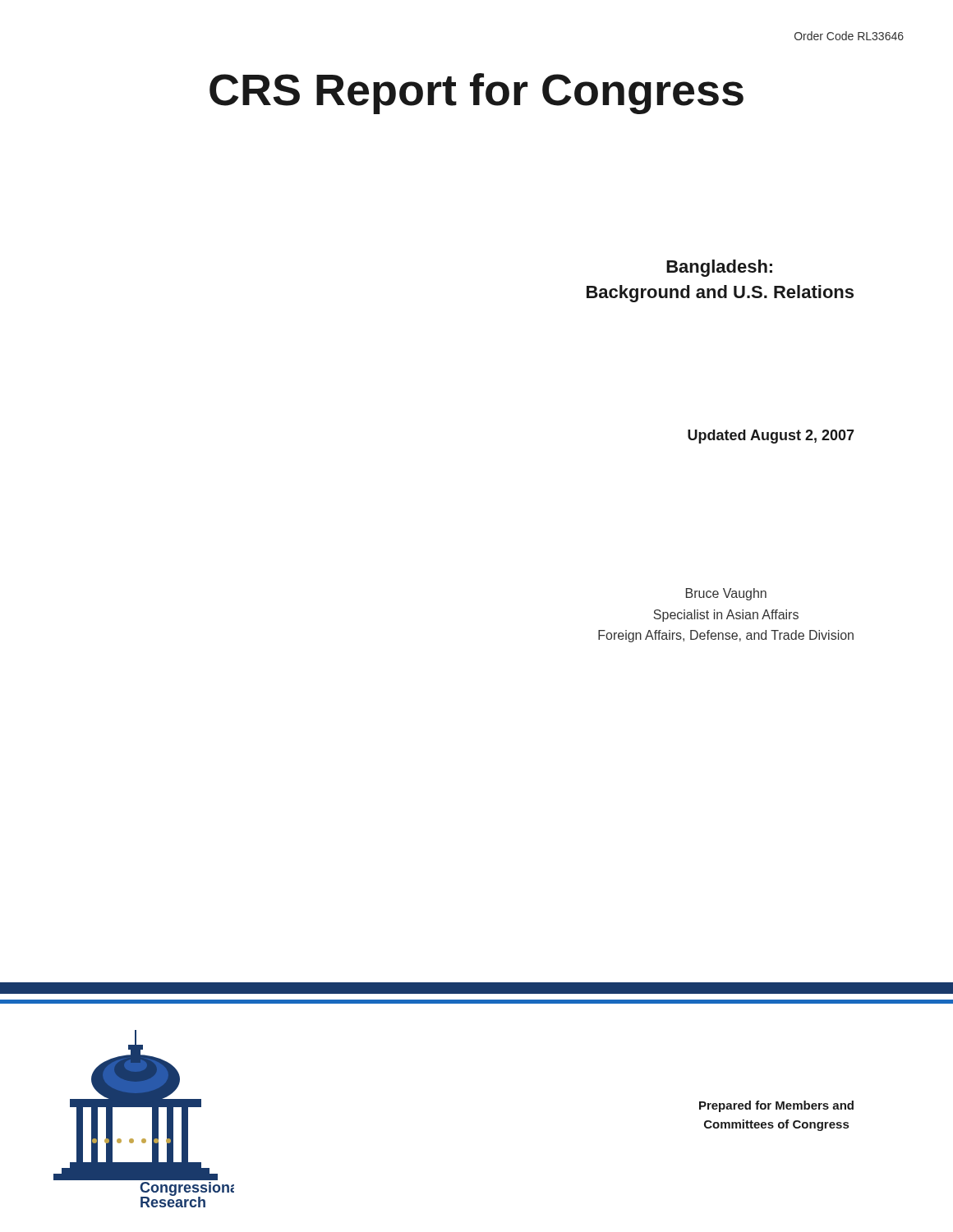
Task: Select the logo
Action: [140, 1114]
